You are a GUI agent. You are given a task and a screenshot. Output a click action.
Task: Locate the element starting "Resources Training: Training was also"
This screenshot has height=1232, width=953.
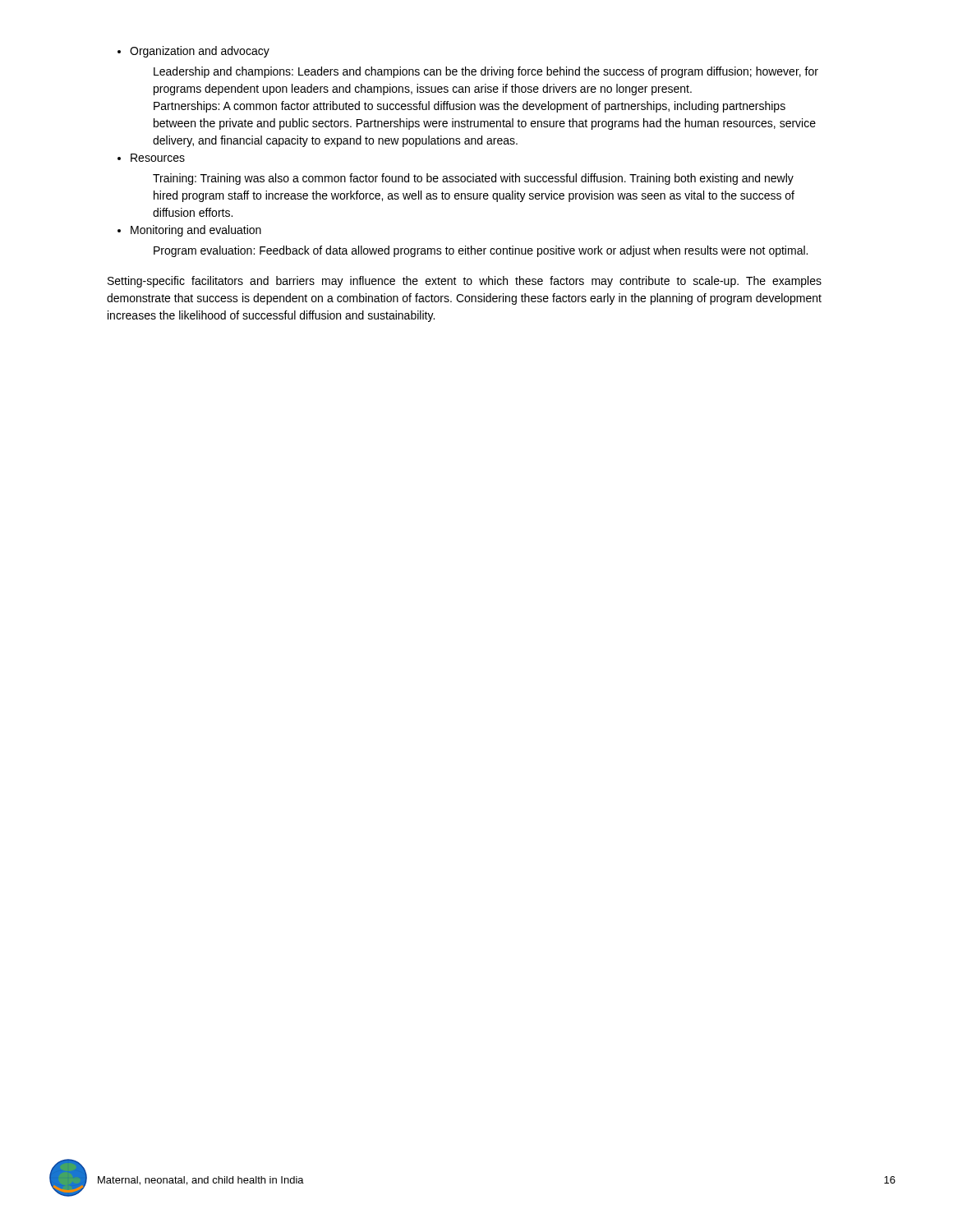[476, 186]
